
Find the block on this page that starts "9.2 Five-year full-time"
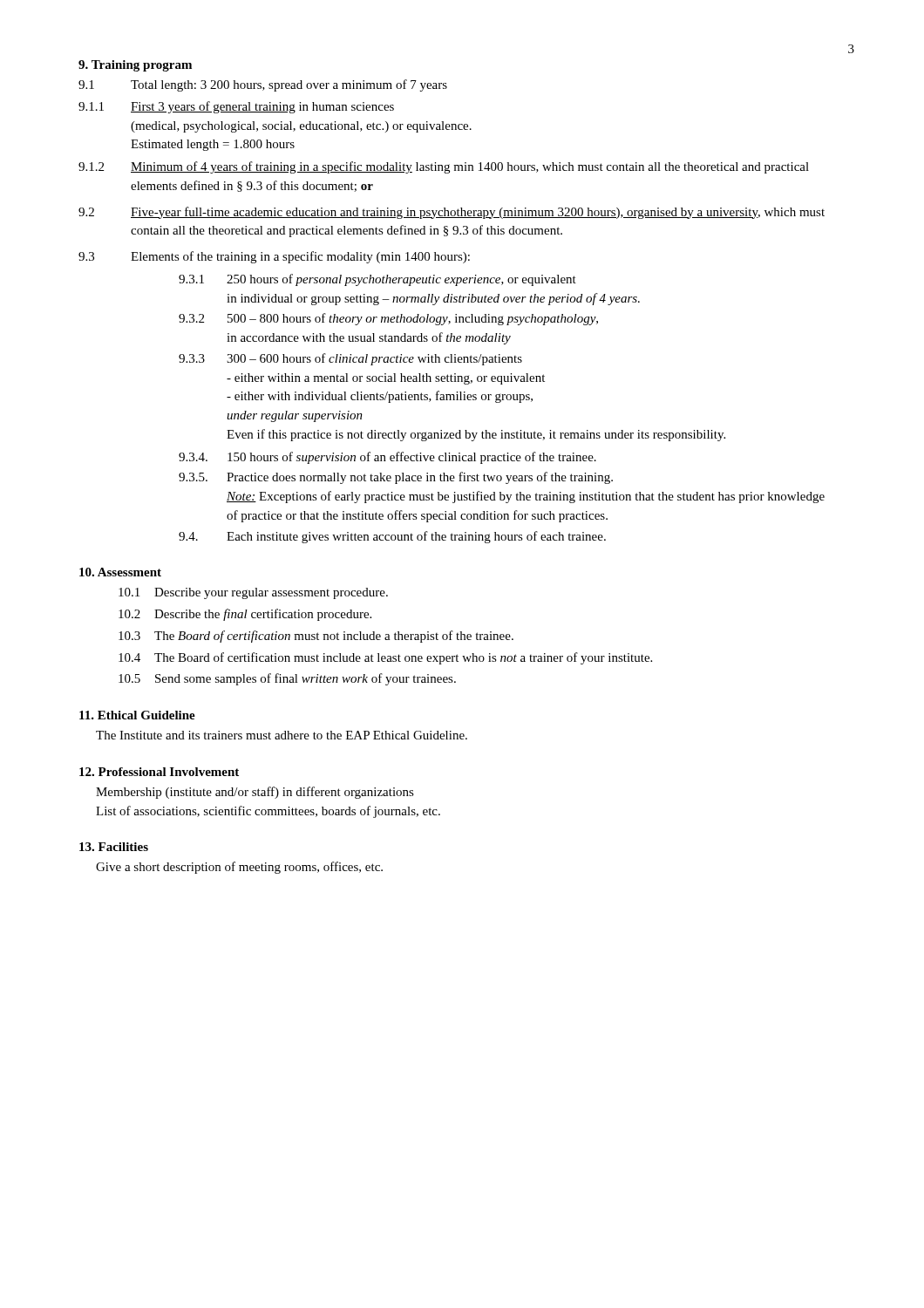[458, 222]
